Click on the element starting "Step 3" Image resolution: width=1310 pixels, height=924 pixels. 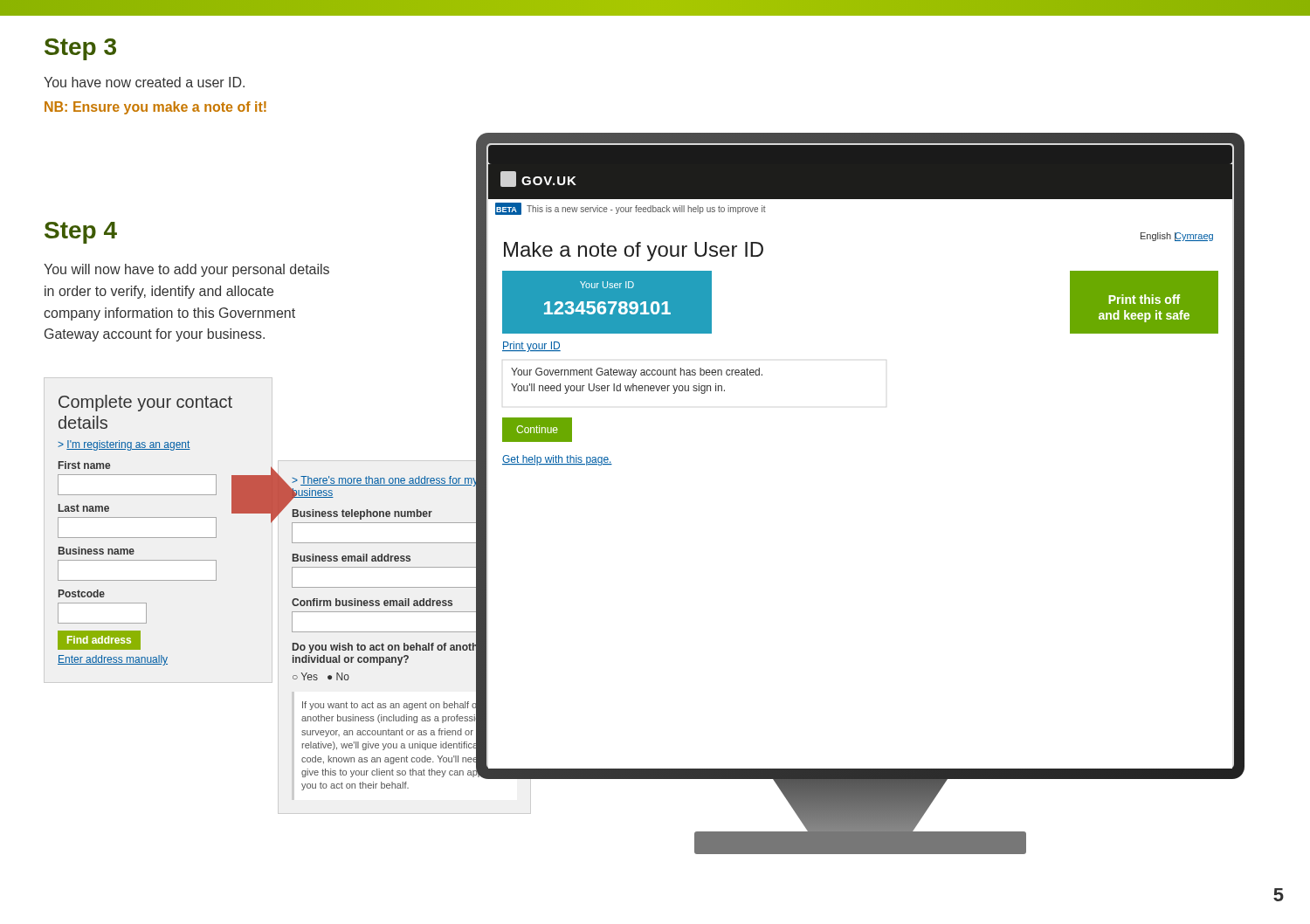(x=80, y=47)
